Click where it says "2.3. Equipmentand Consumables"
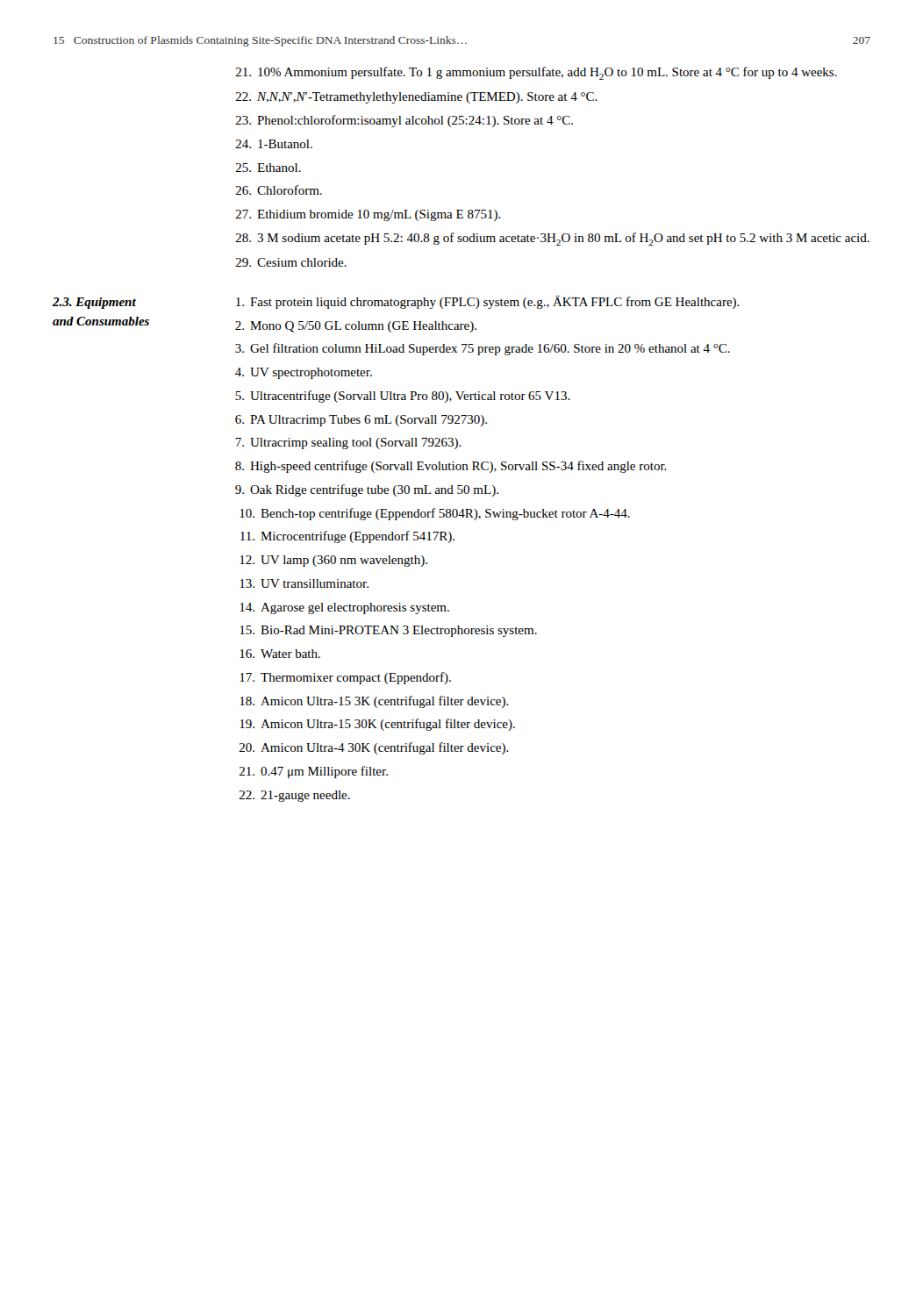 101,311
